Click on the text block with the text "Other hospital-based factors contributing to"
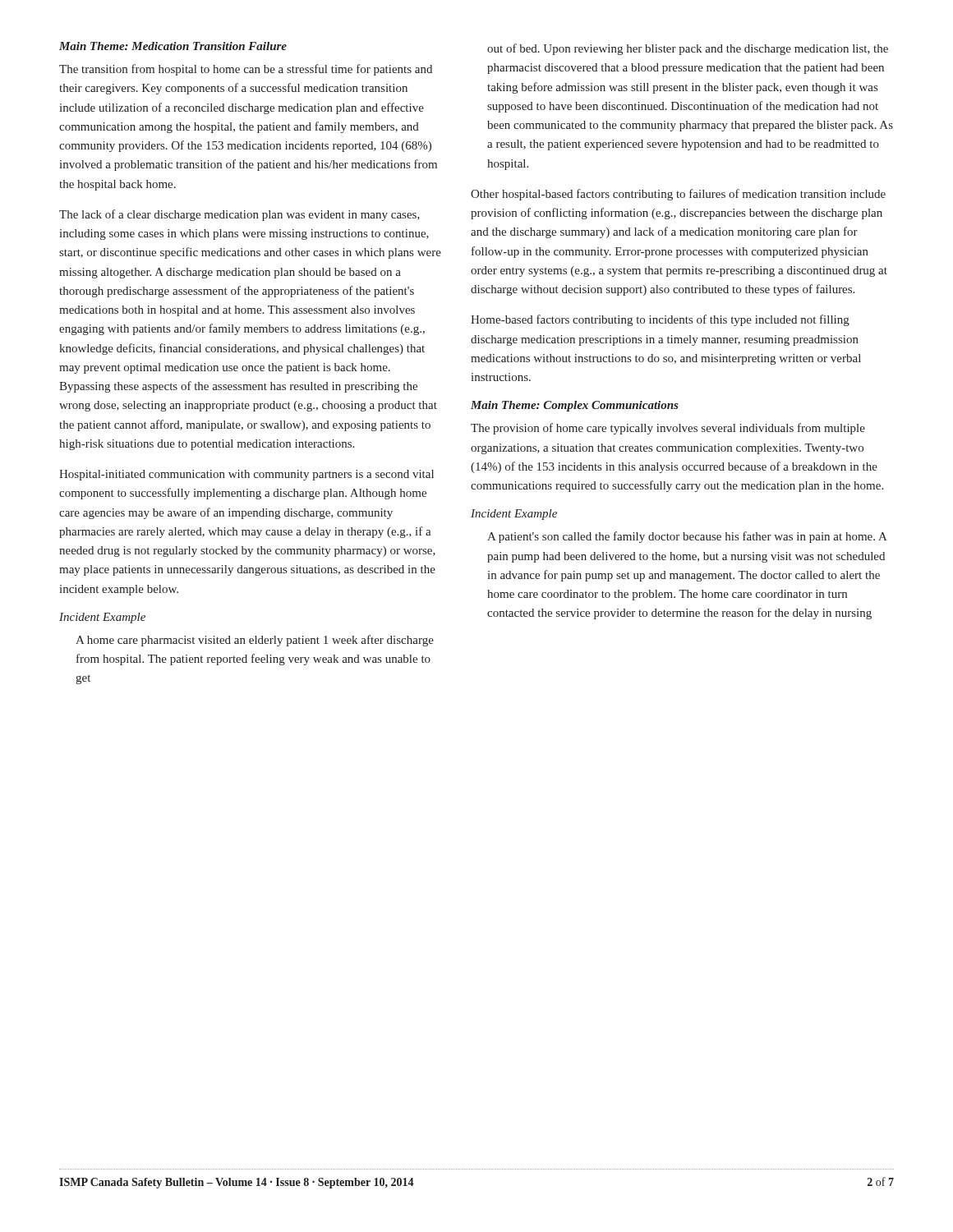This screenshot has width=953, height=1232. (x=679, y=241)
